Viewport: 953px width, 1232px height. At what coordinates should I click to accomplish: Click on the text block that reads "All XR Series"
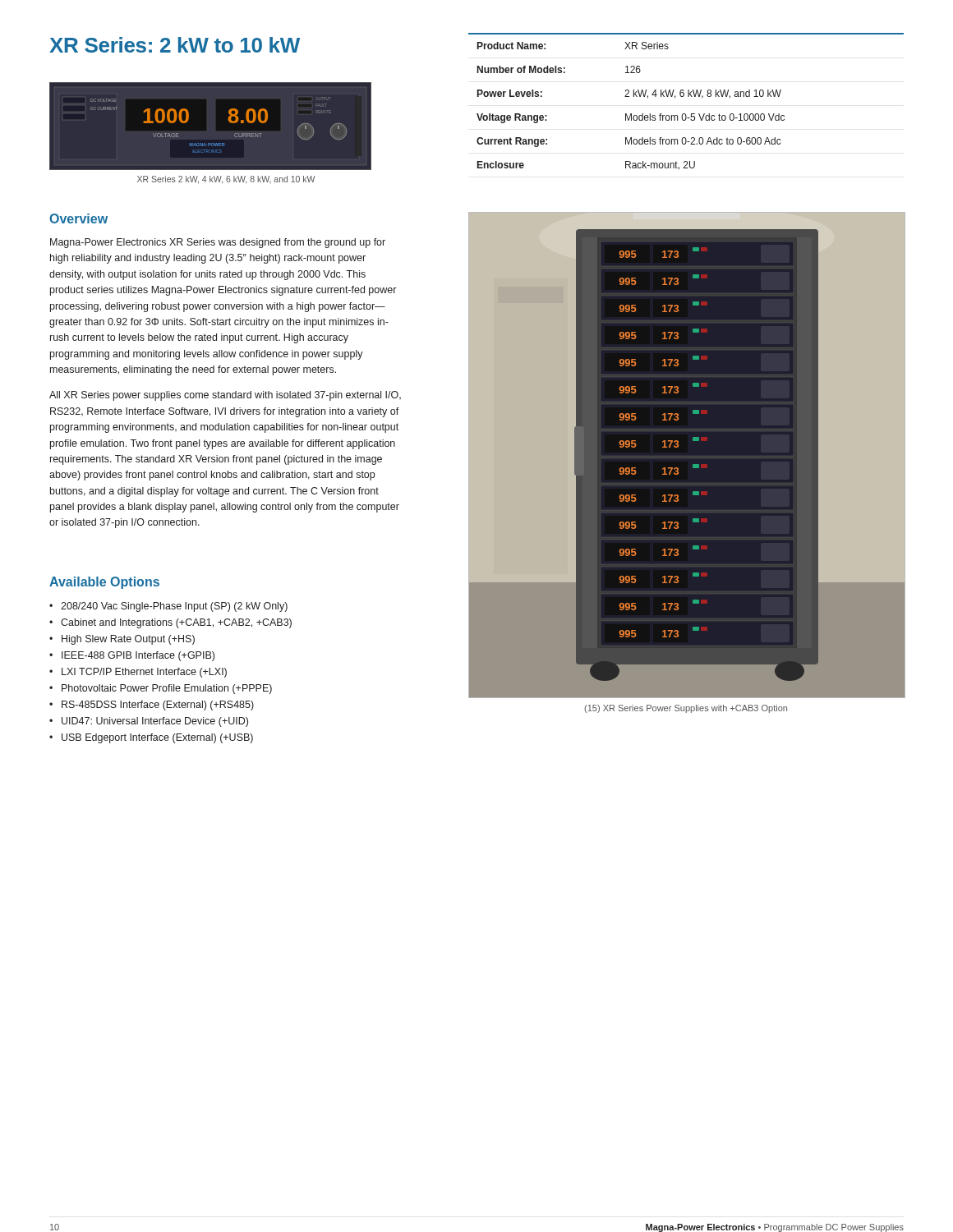click(226, 460)
